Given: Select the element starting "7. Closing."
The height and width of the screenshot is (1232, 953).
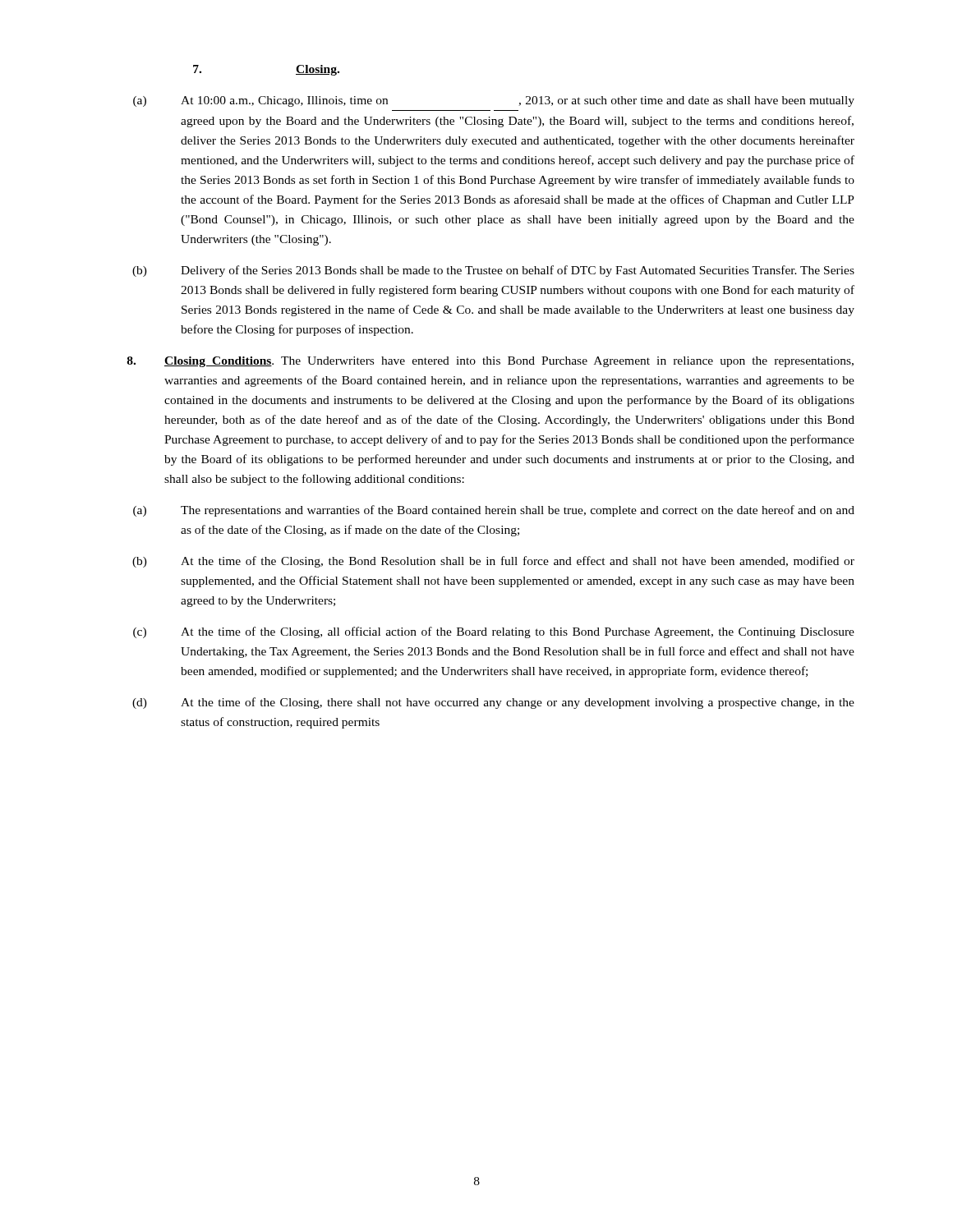Looking at the screenshot, I should [197, 69].
